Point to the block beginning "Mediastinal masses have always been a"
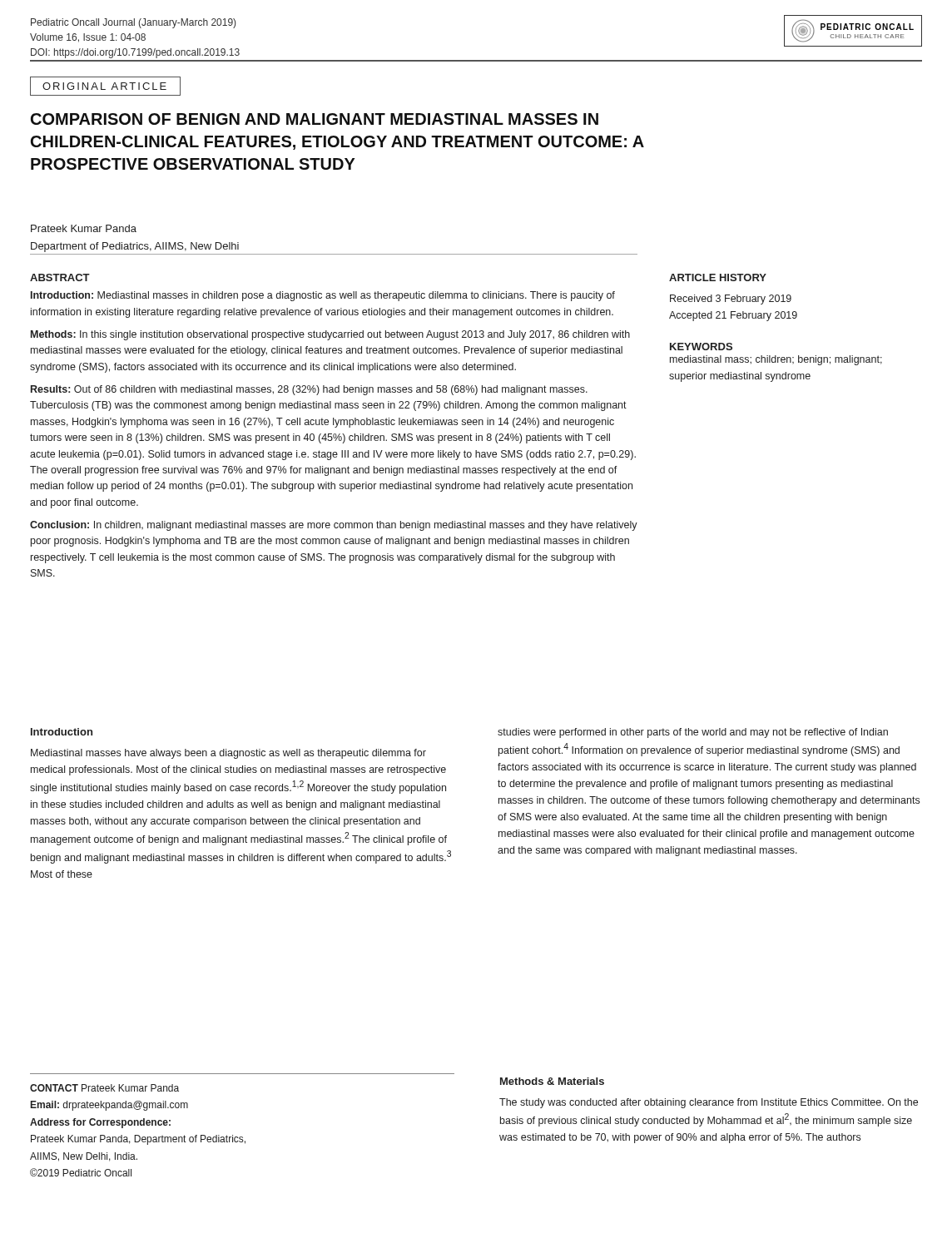The image size is (952, 1248). point(241,814)
